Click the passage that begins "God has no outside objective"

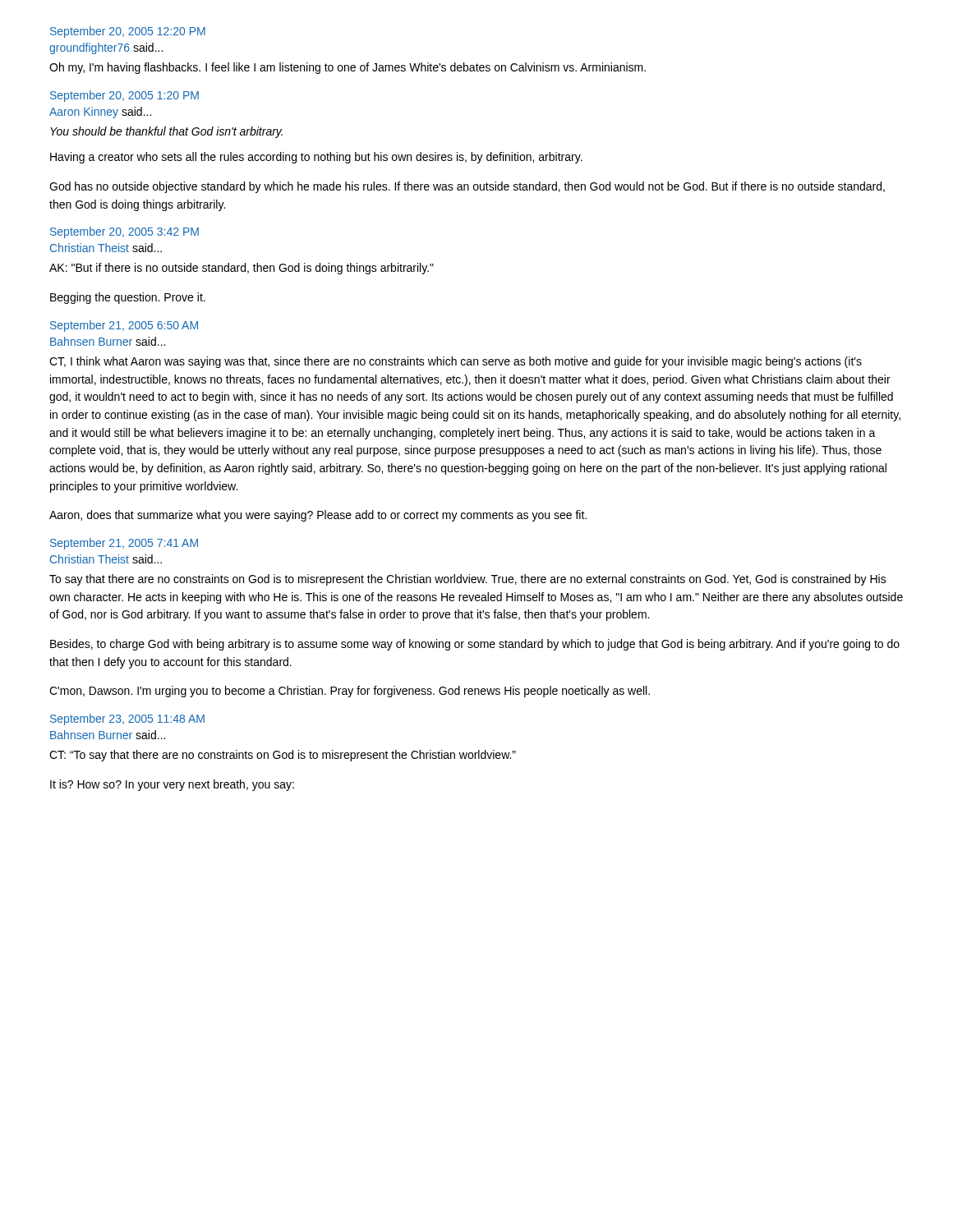point(467,195)
